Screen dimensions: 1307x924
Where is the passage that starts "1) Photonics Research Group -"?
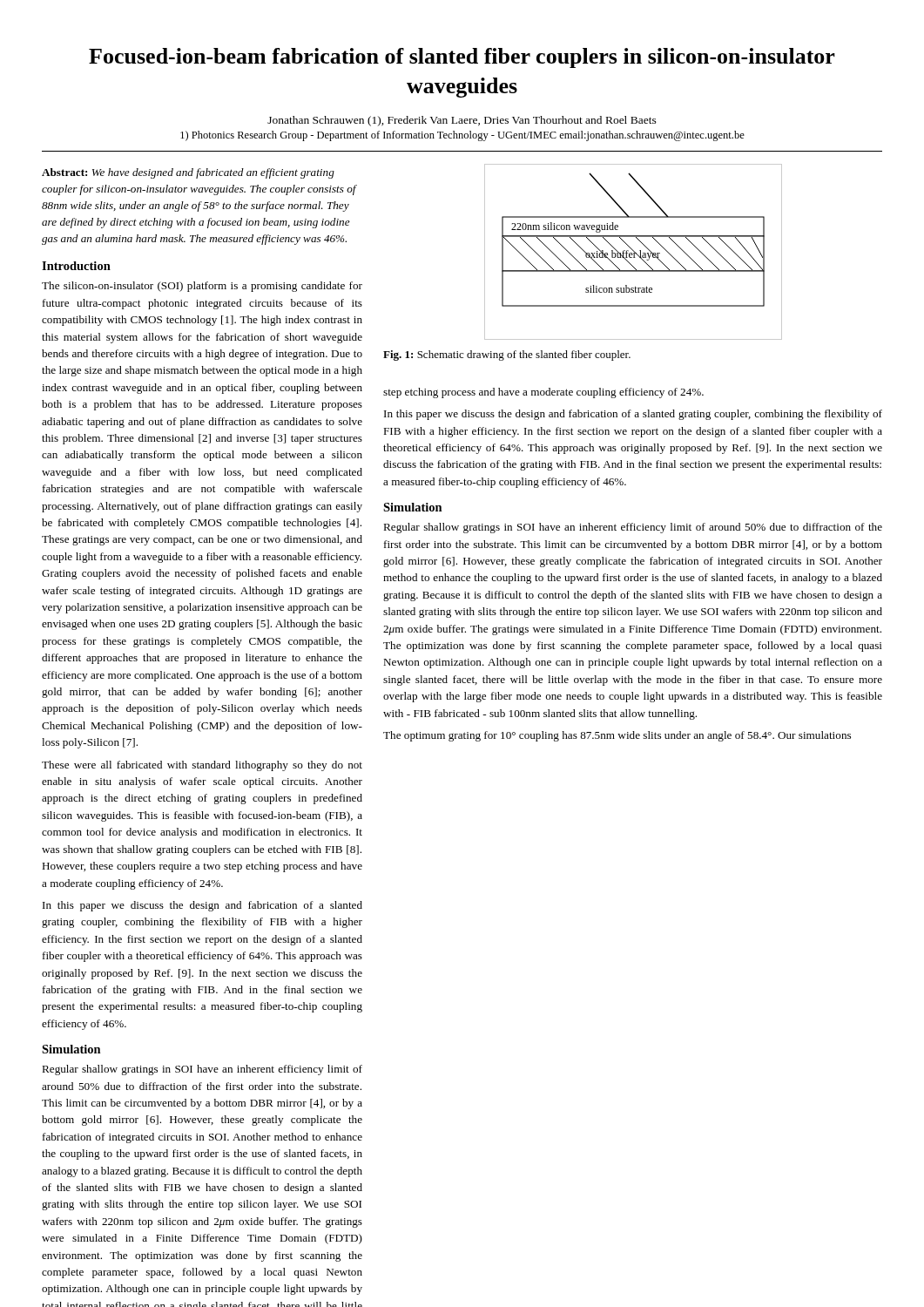click(462, 135)
